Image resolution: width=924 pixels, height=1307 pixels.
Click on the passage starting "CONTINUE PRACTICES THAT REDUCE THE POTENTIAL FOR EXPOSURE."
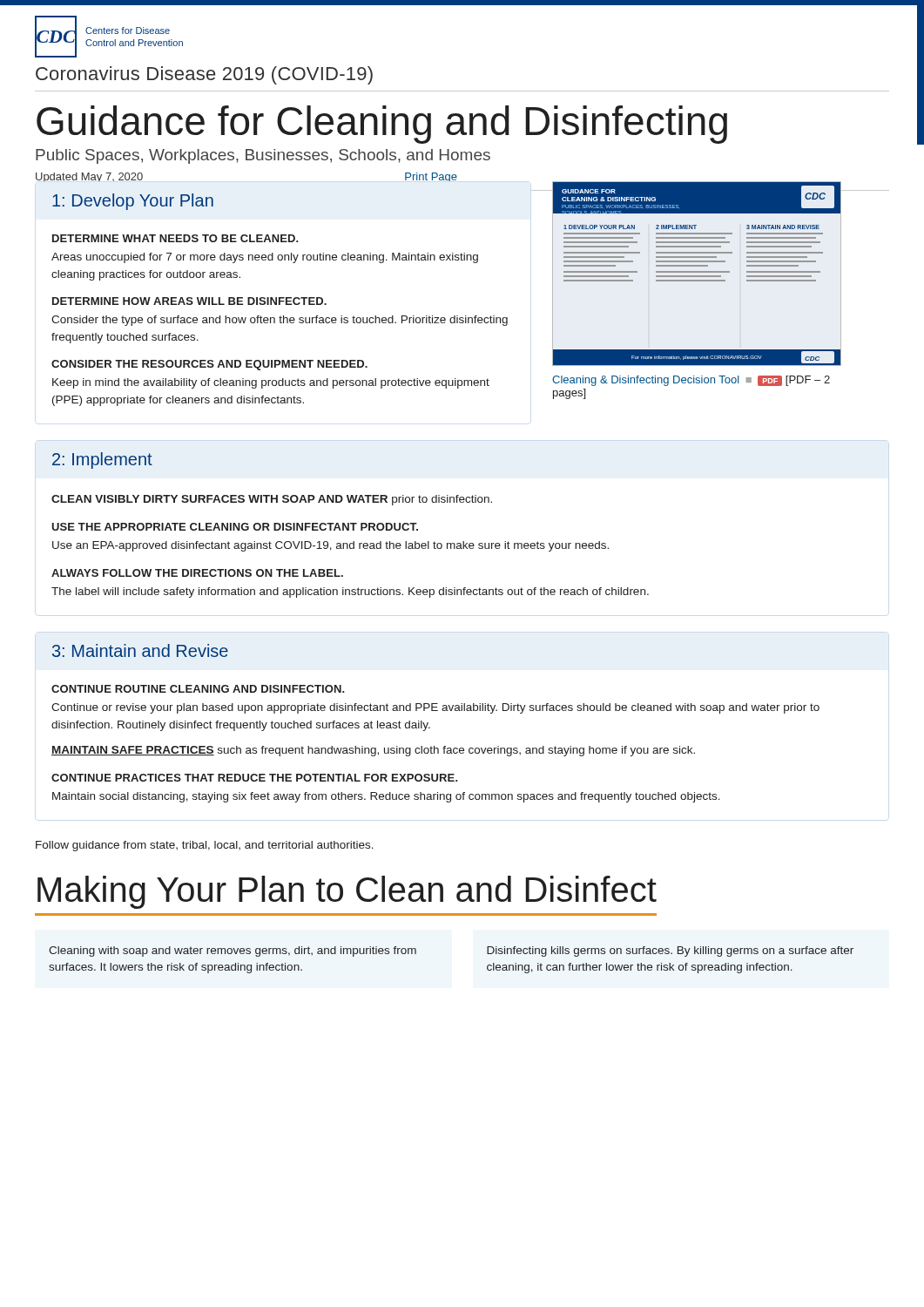click(255, 777)
